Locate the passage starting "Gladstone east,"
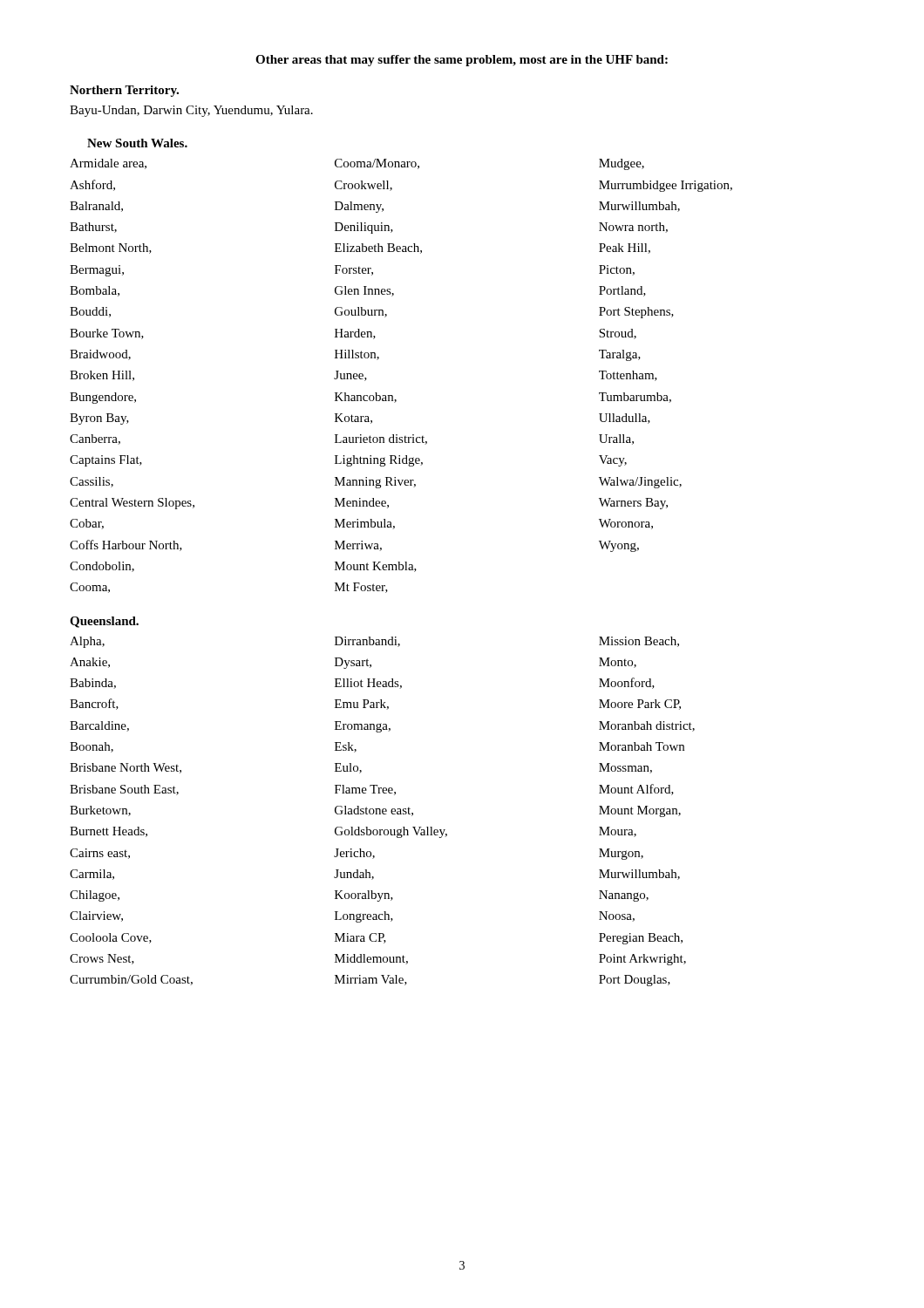The image size is (924, 1308). 374,810
